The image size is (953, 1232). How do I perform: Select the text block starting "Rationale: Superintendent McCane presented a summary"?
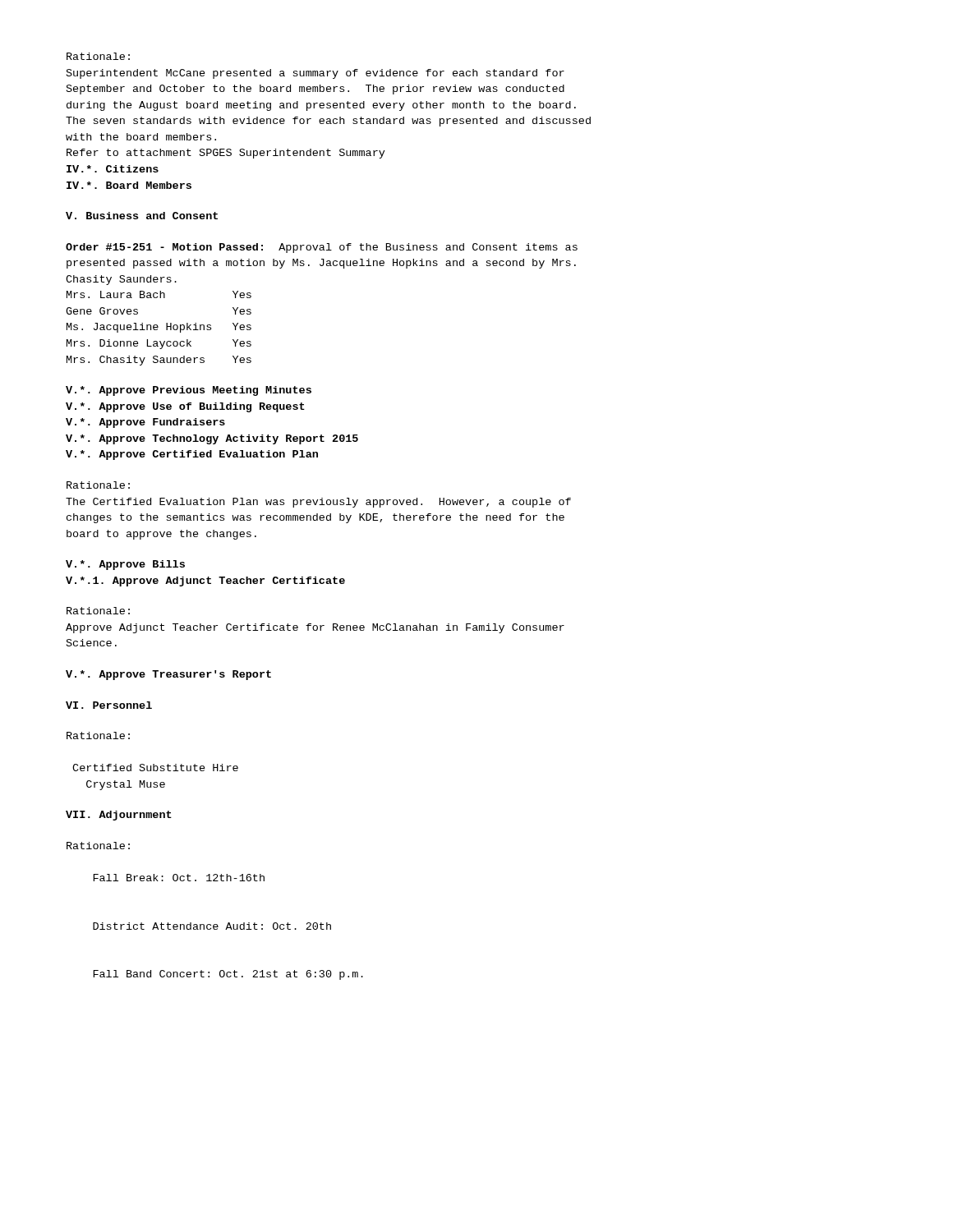coord(329,105)
